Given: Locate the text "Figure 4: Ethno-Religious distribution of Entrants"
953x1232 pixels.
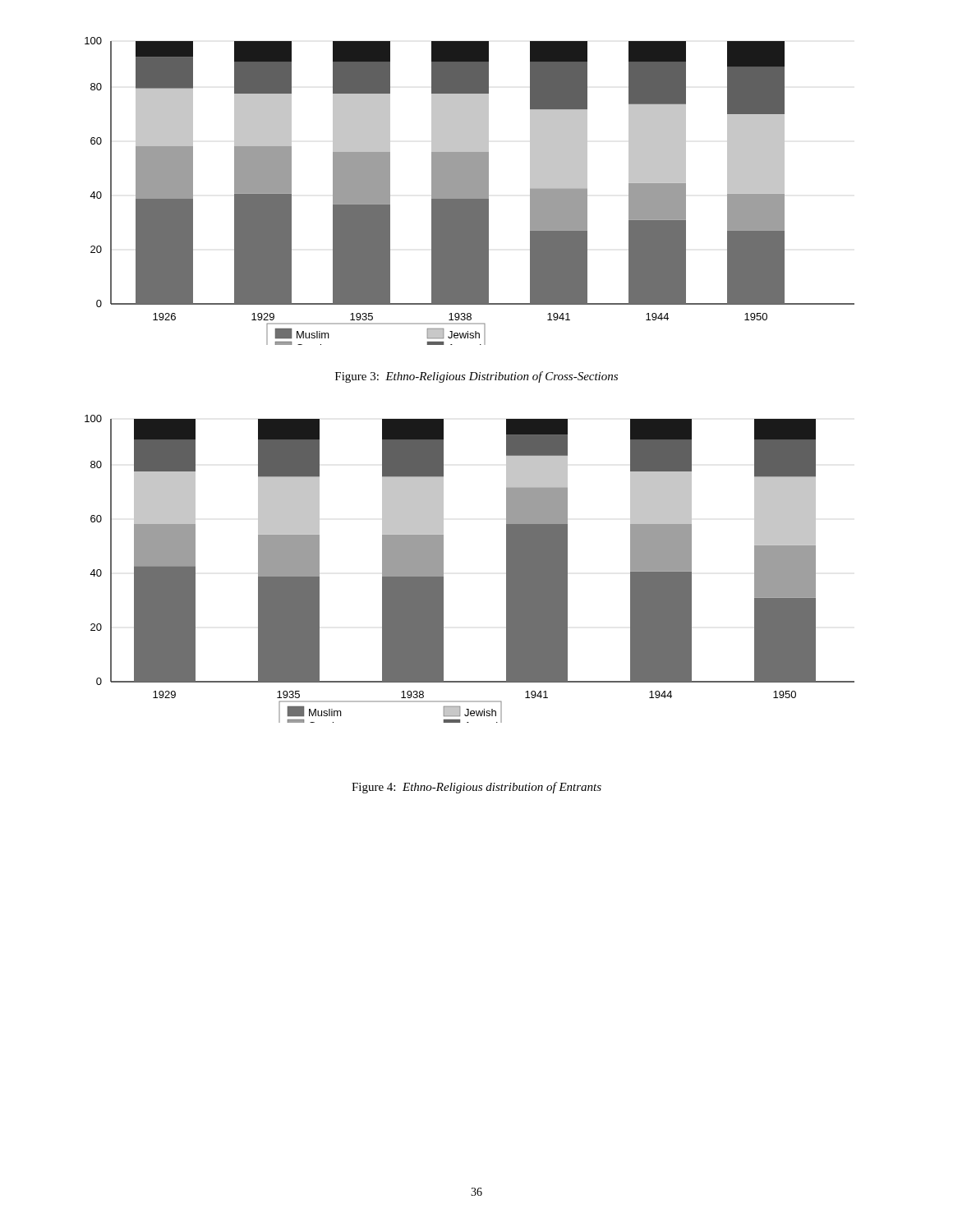Looking at the screenshot, I should pos(476,787).
